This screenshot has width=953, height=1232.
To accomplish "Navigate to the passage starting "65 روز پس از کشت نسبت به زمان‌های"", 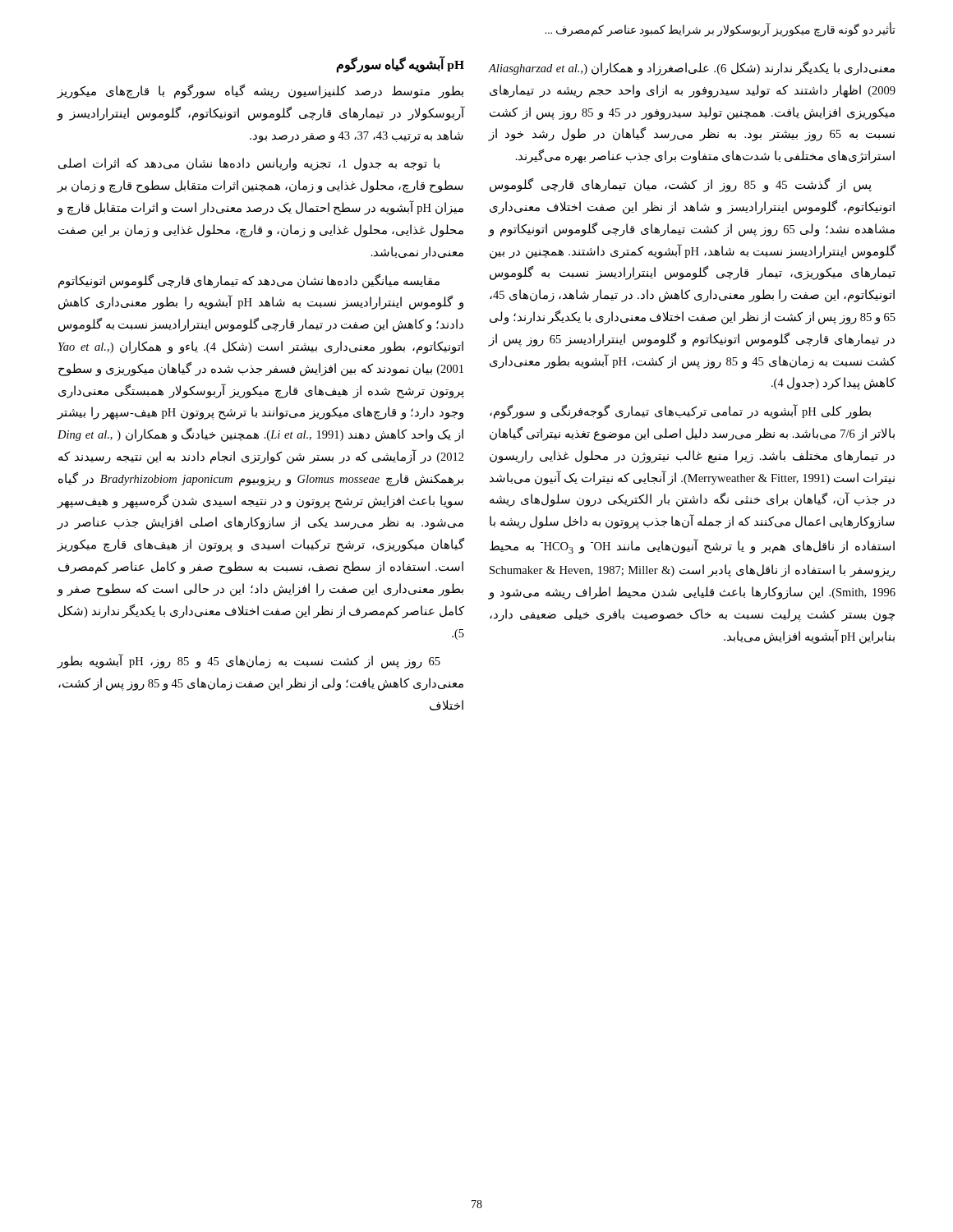I will pyautogui.click(x=261, y=684).
